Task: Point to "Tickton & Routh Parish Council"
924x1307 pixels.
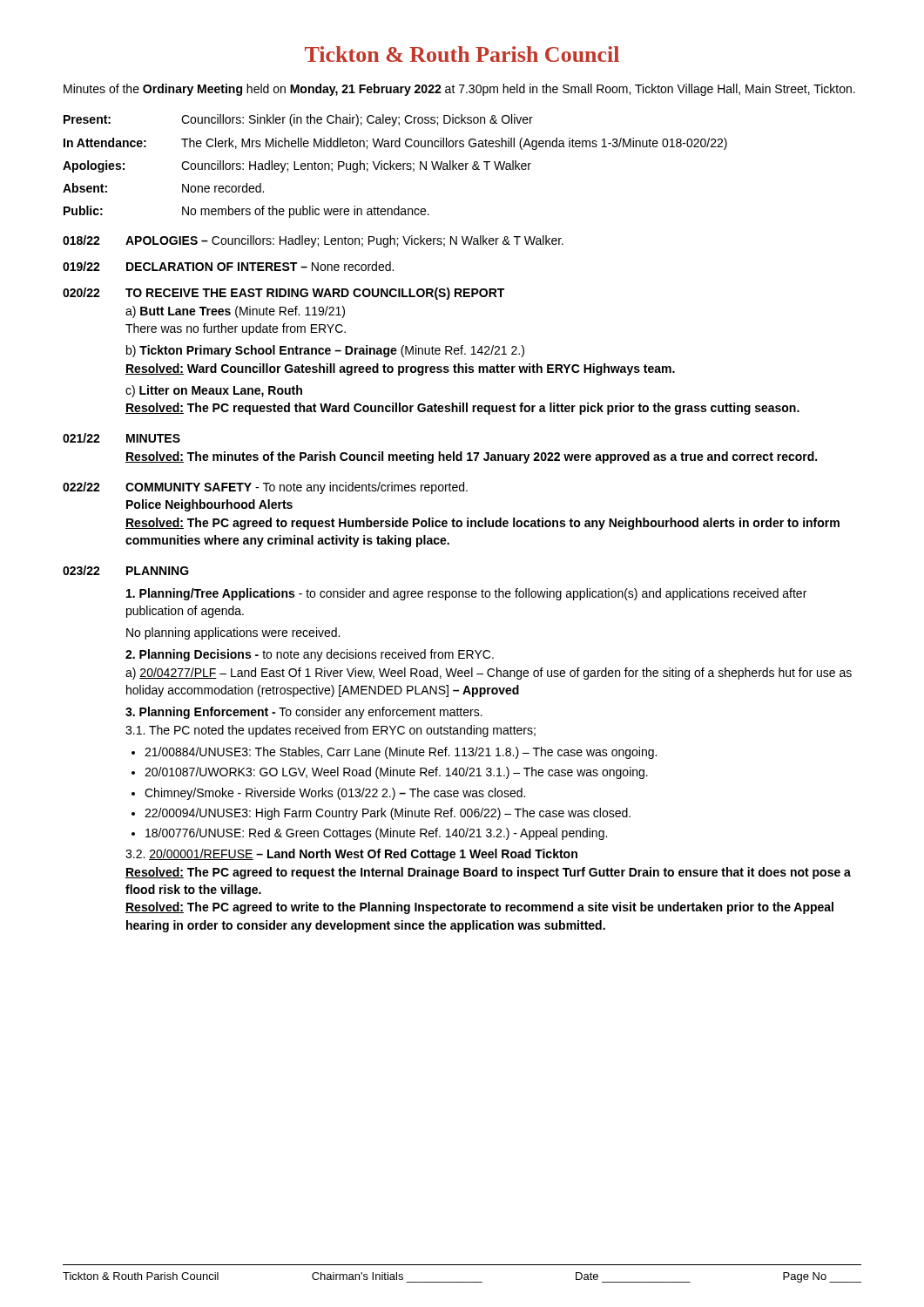Action: click(x=462, y=54)
